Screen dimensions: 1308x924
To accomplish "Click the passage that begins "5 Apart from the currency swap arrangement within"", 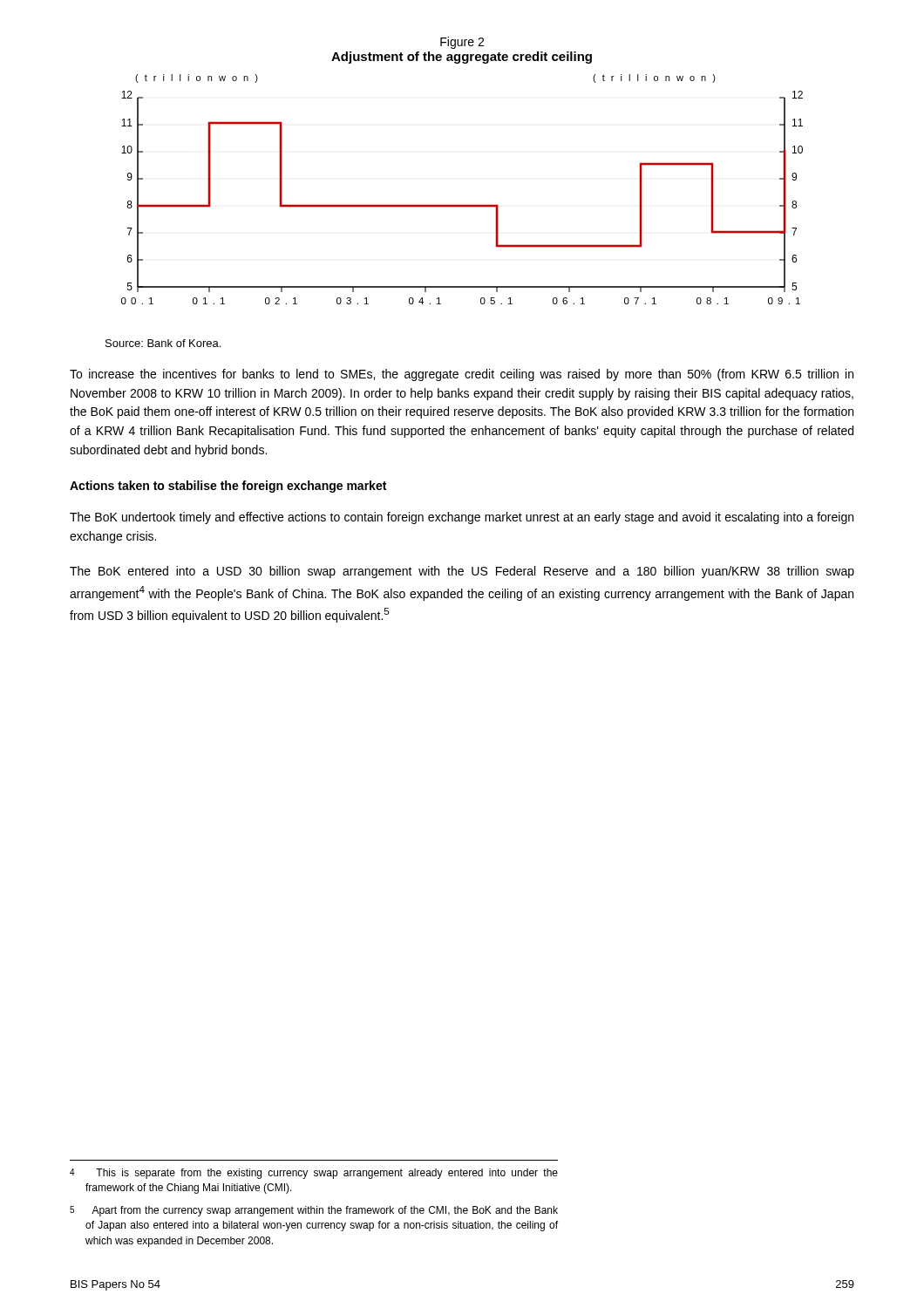I will pos(314,1226).
